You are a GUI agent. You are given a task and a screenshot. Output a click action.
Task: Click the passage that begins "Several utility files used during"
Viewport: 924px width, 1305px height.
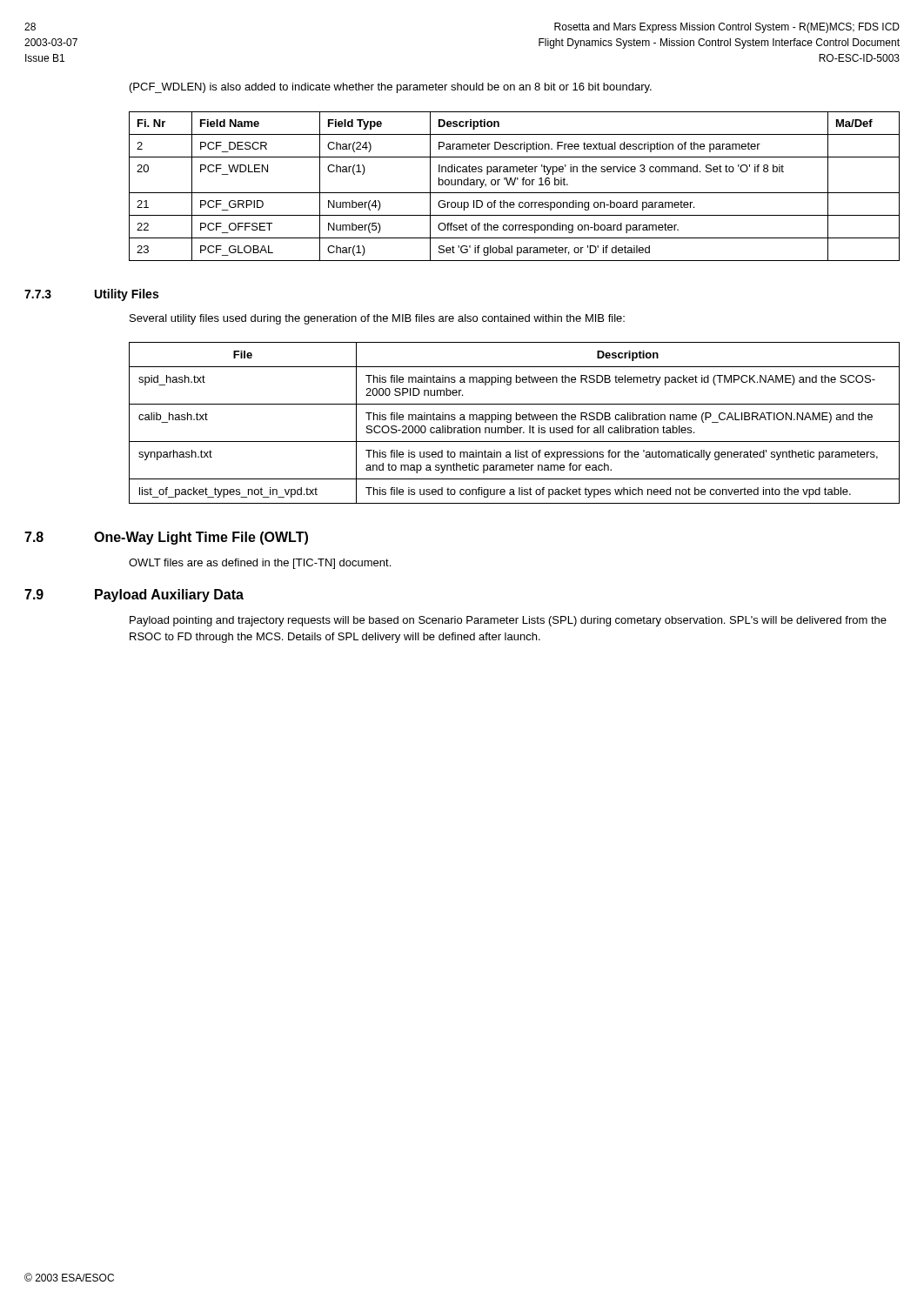[x=377, y=318]
